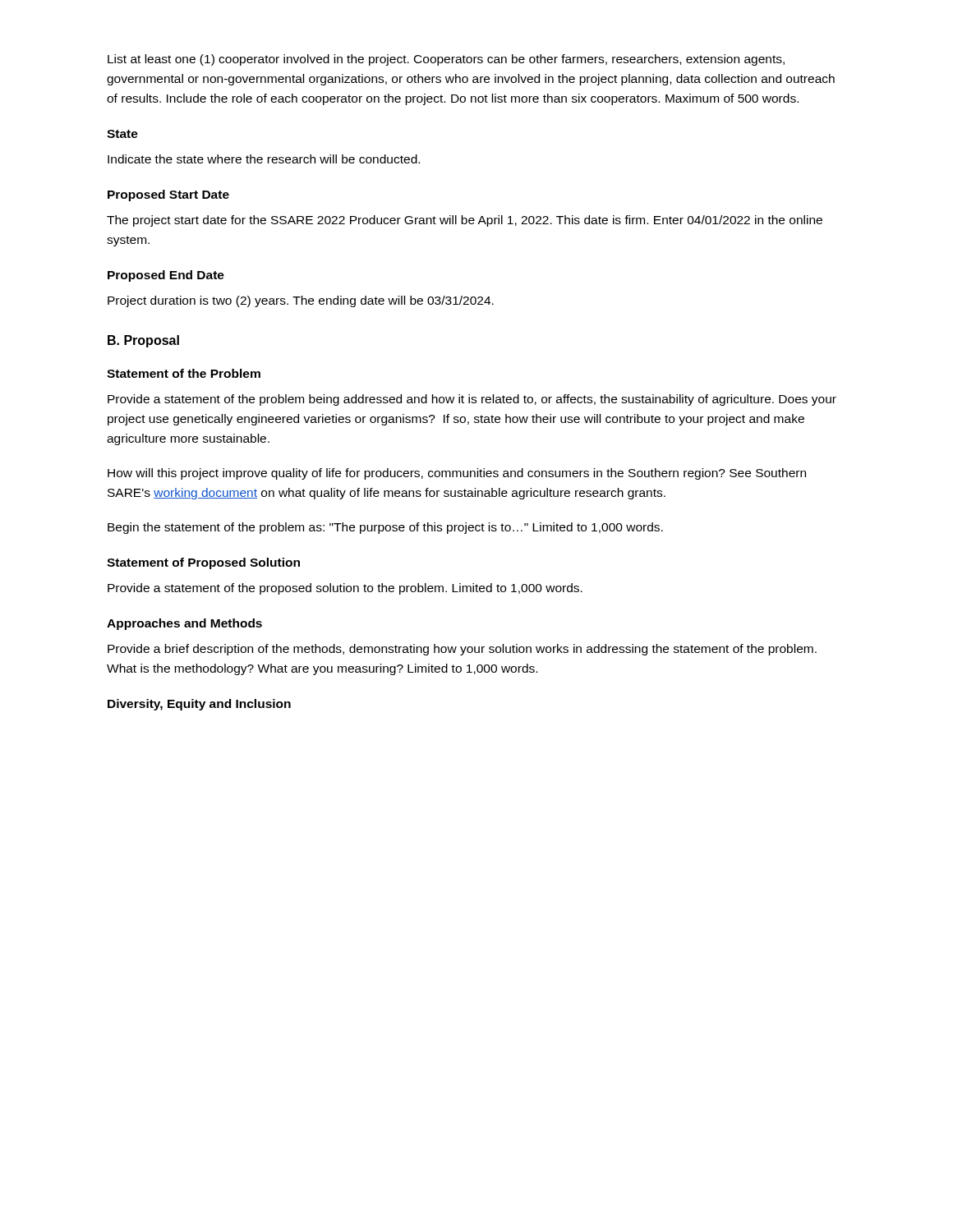The height and width of the screenshot is (1232, 953).
Task: Find the section header containing "Proposed Start Date"
Action: pos(168,194)
